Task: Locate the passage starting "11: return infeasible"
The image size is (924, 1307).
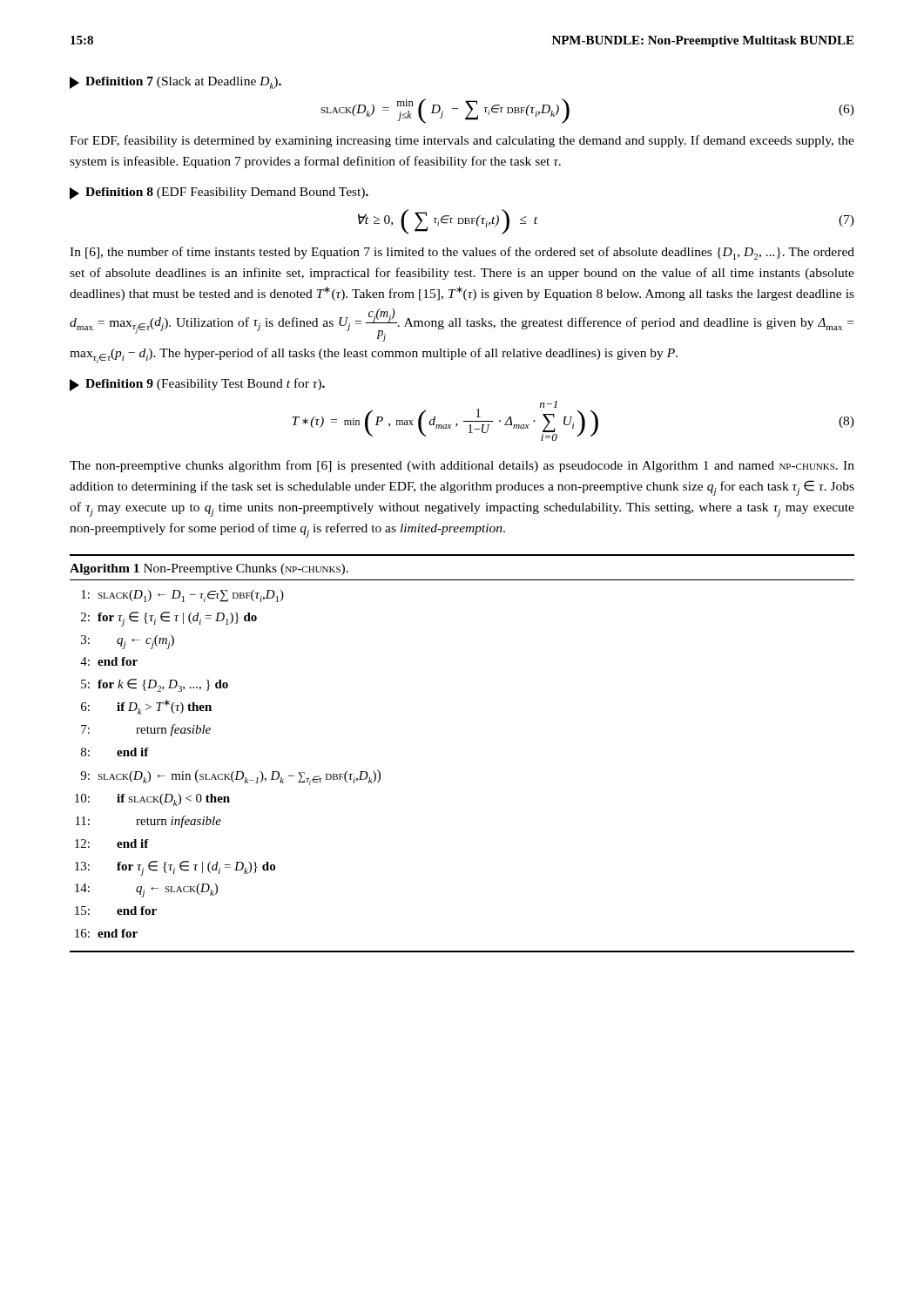Action: (145, 822)
